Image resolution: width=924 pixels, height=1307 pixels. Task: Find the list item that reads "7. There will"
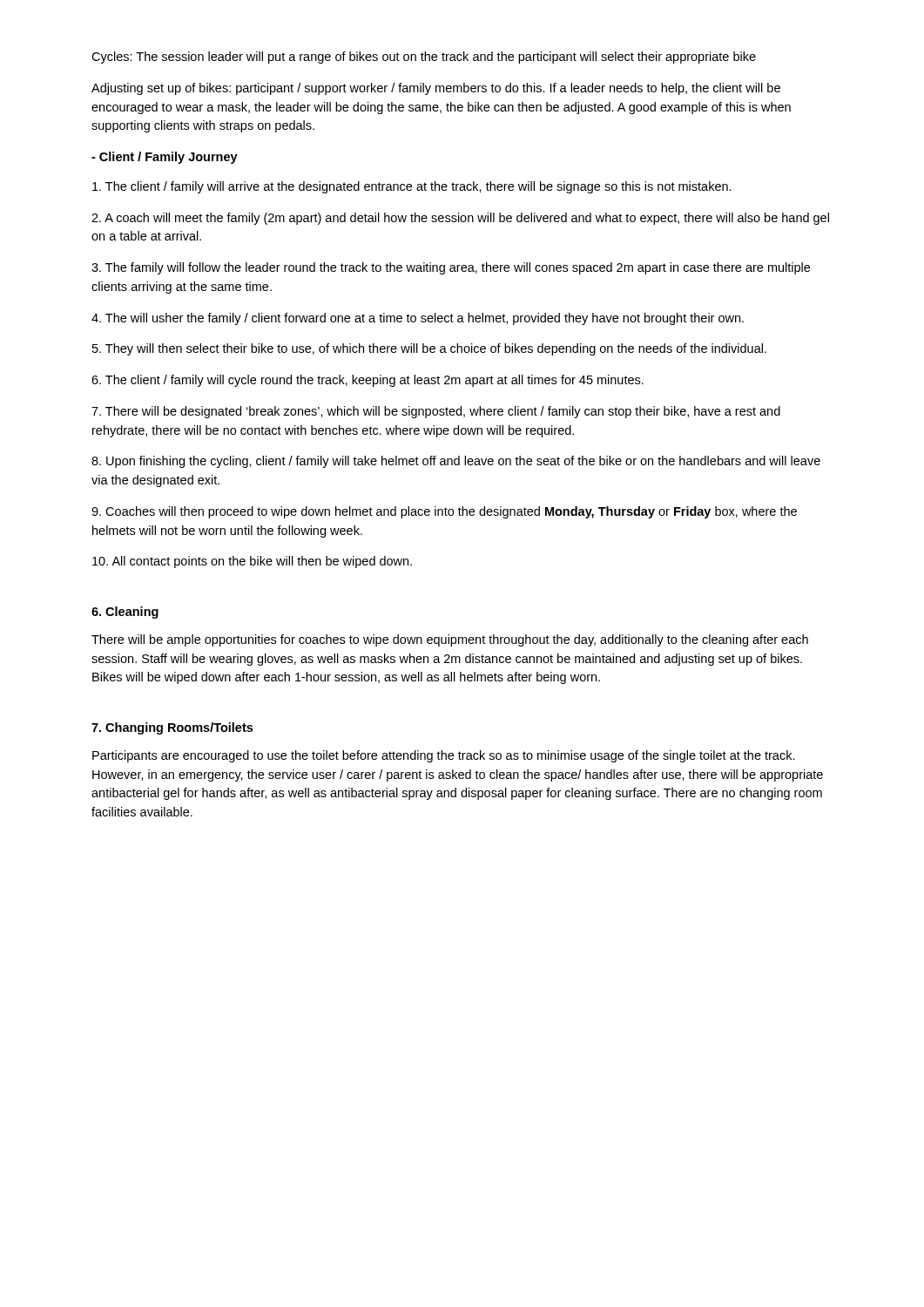(x=436, y=421)
